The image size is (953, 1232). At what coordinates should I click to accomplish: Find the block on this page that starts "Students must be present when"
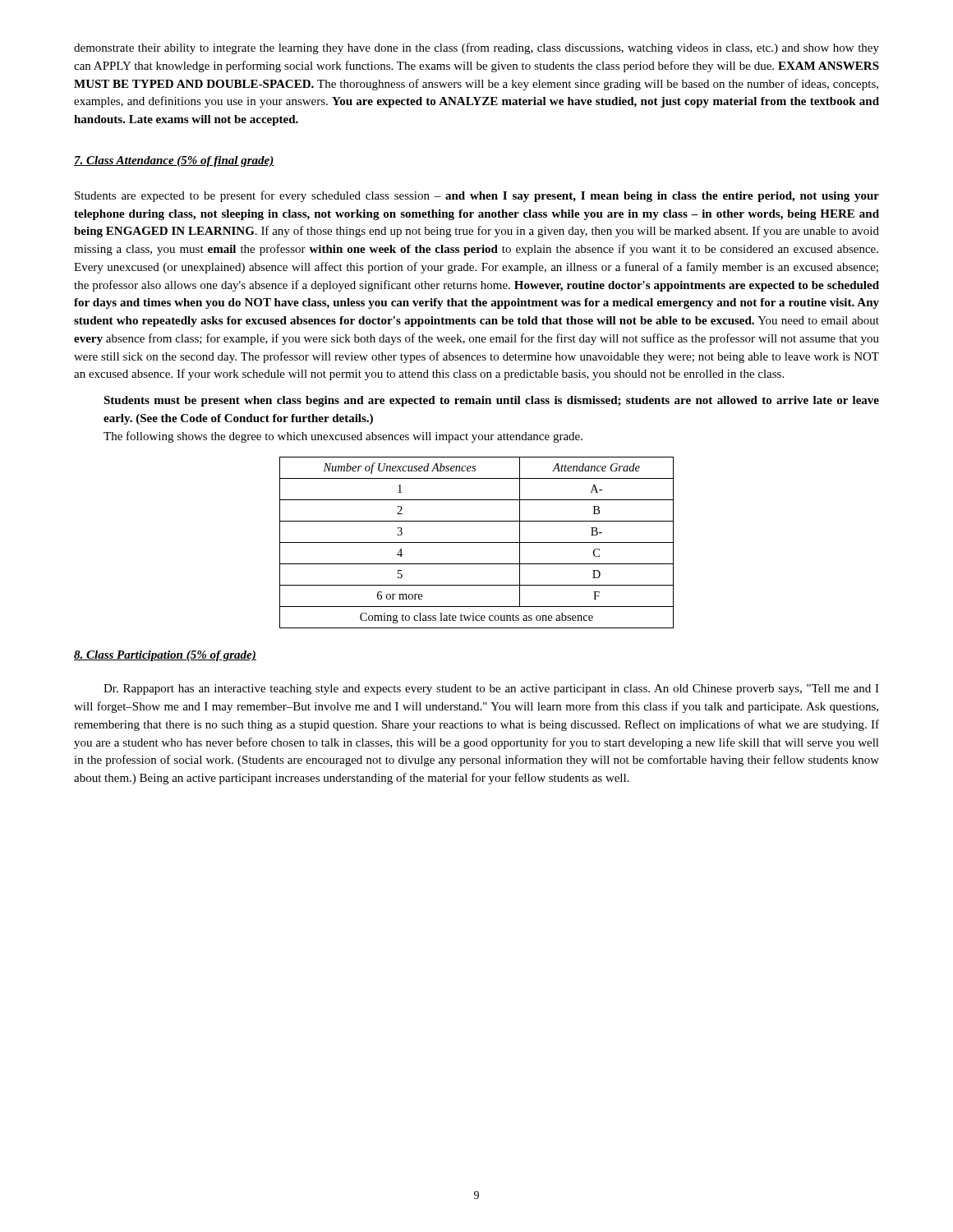(491, 401)
